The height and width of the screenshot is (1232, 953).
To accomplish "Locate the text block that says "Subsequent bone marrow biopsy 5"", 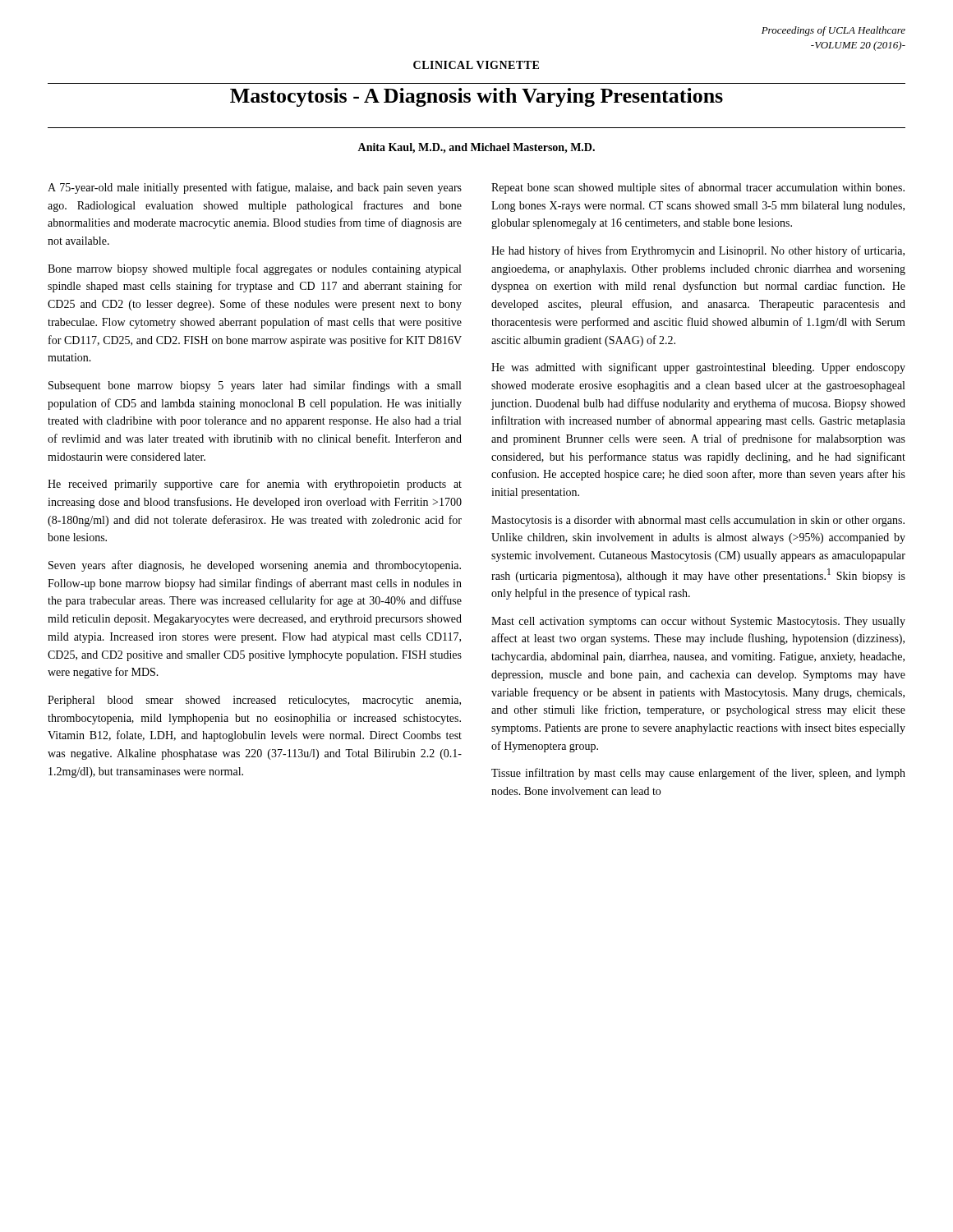I will click(x=255, y=421).
